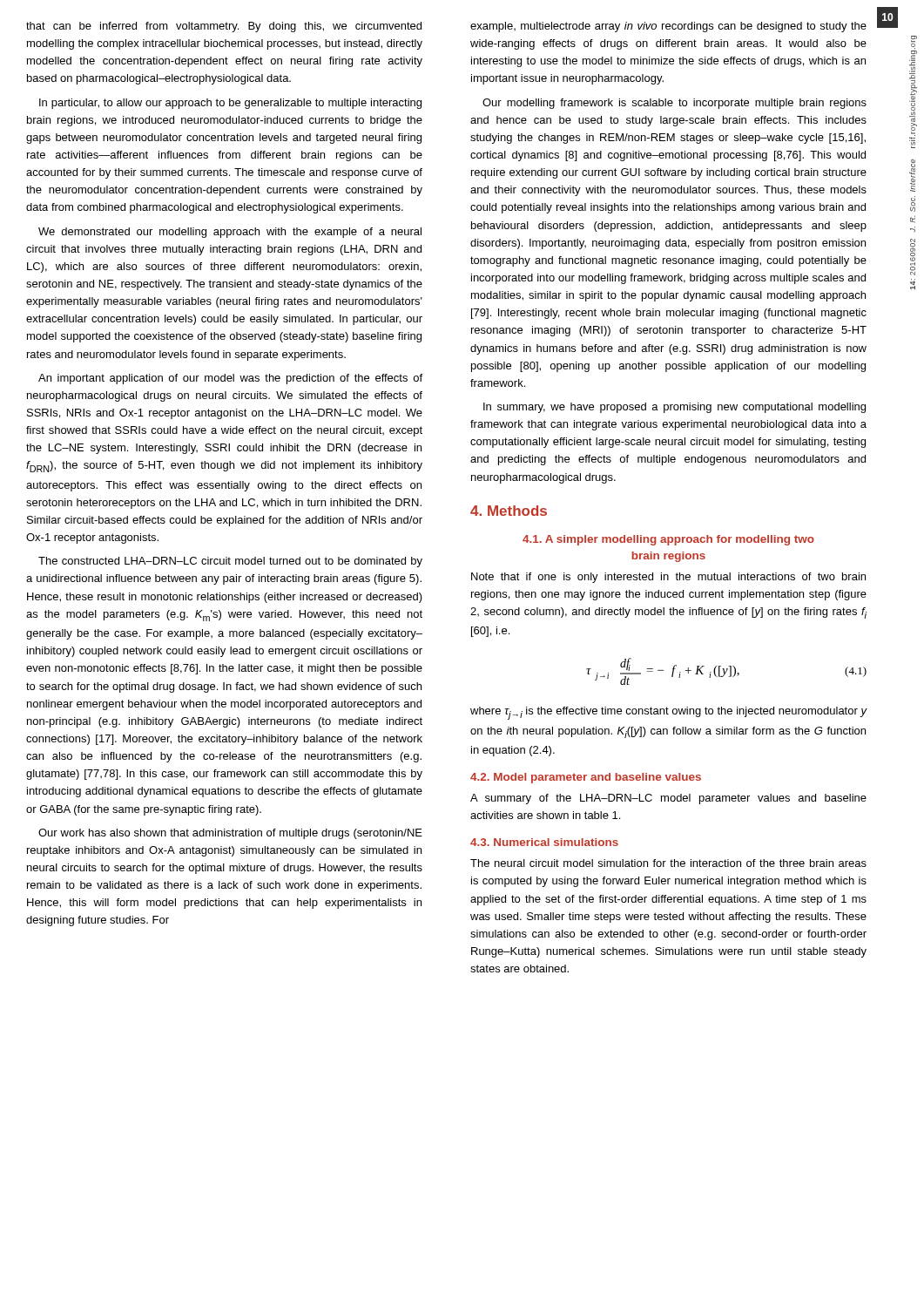
Task: Find the text block starting "4.3. Numerical simulations"
Action: [544, 842]
